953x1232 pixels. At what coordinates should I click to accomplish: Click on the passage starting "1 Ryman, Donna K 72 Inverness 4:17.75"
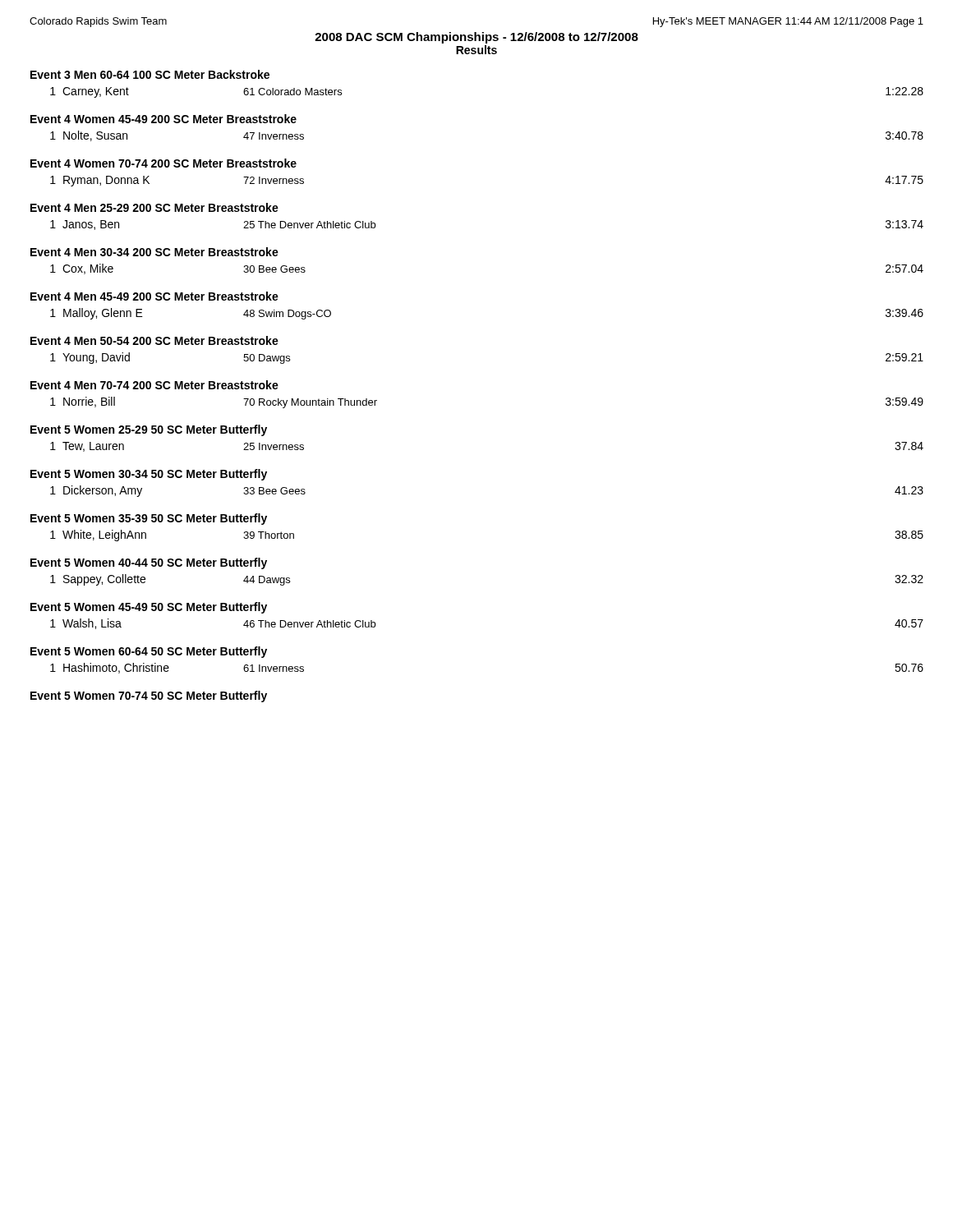pos(92,181)
